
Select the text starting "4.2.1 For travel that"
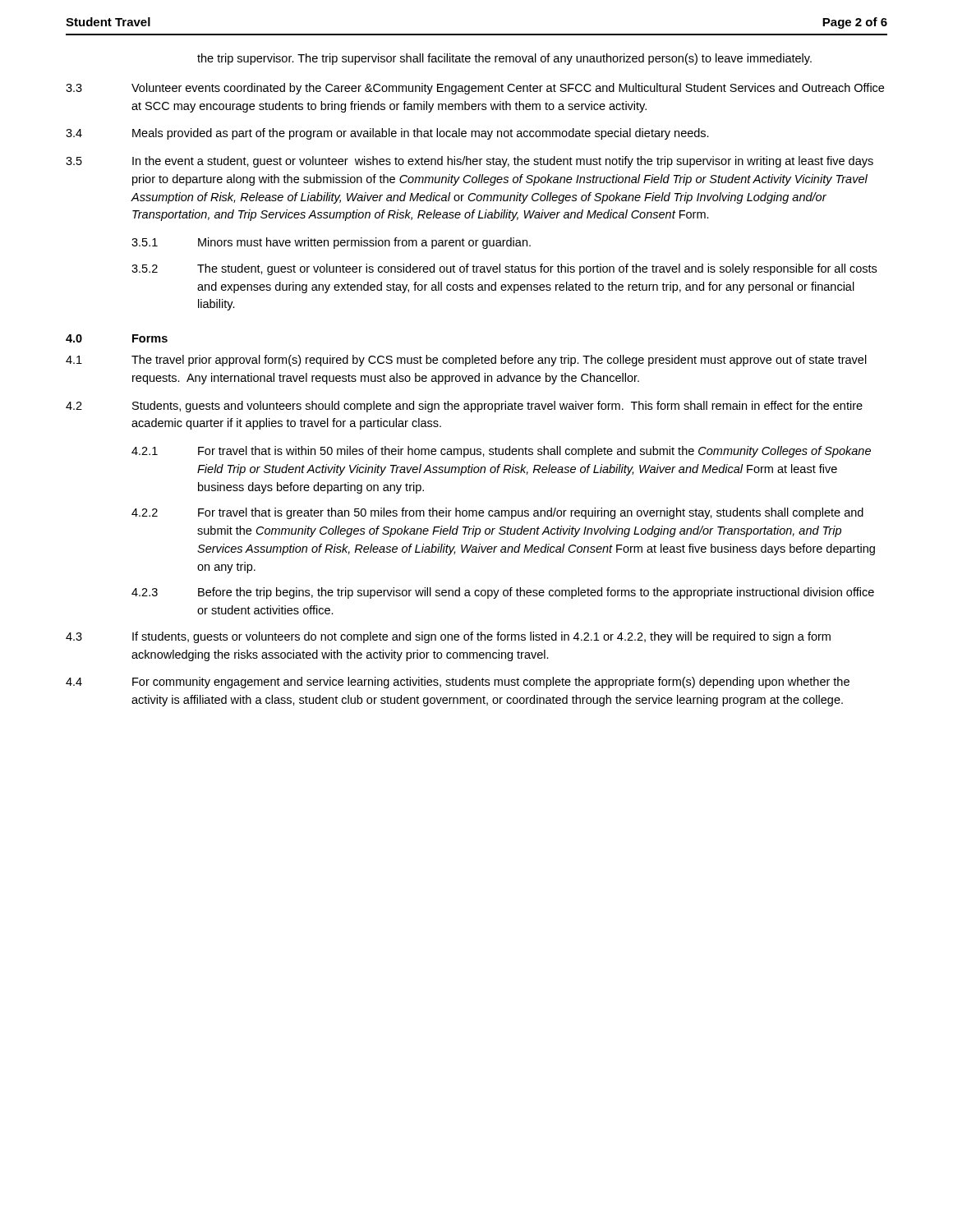[x=509, y=469]
